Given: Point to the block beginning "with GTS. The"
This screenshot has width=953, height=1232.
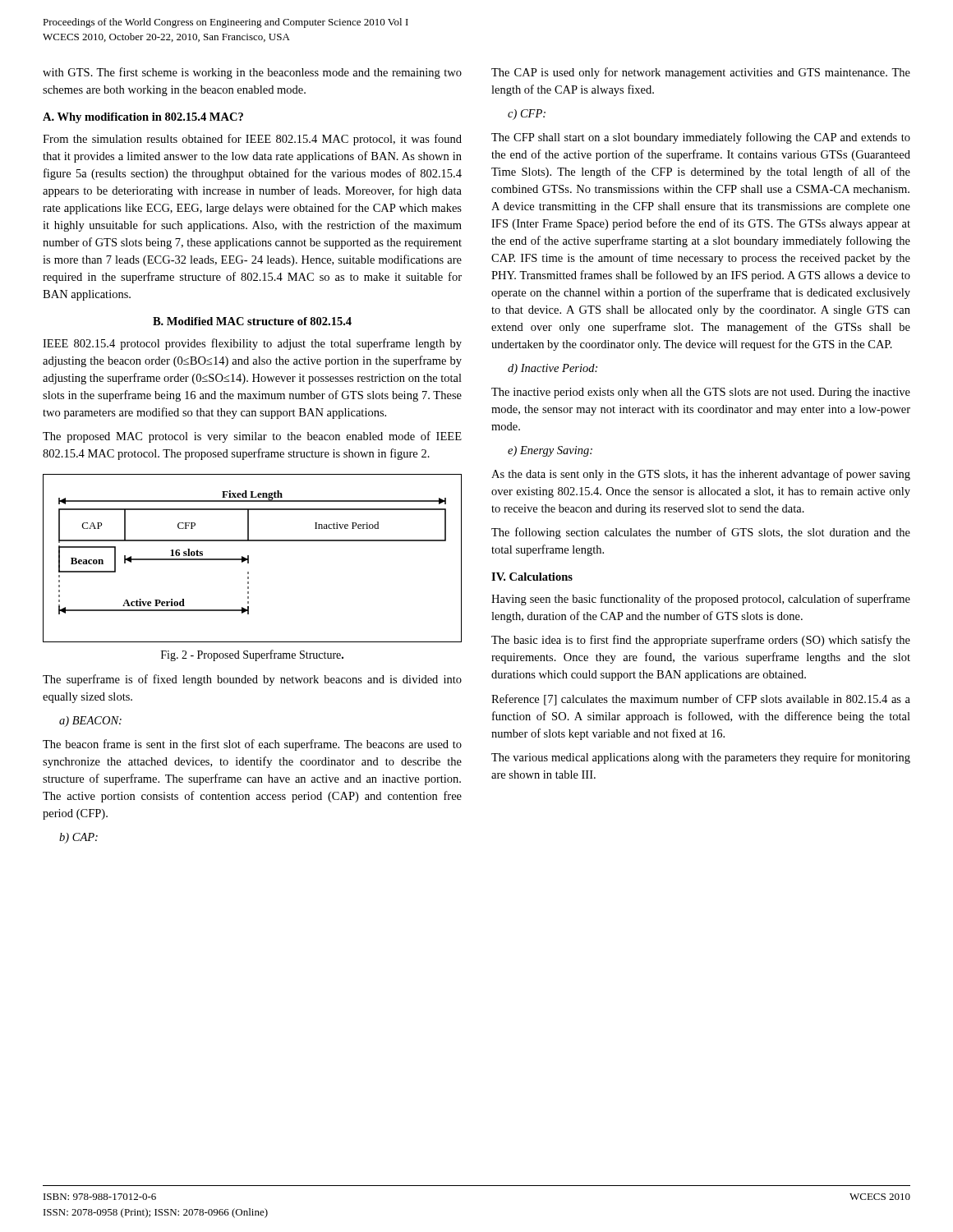Looking at the screenshot, I should pos(252,81).
